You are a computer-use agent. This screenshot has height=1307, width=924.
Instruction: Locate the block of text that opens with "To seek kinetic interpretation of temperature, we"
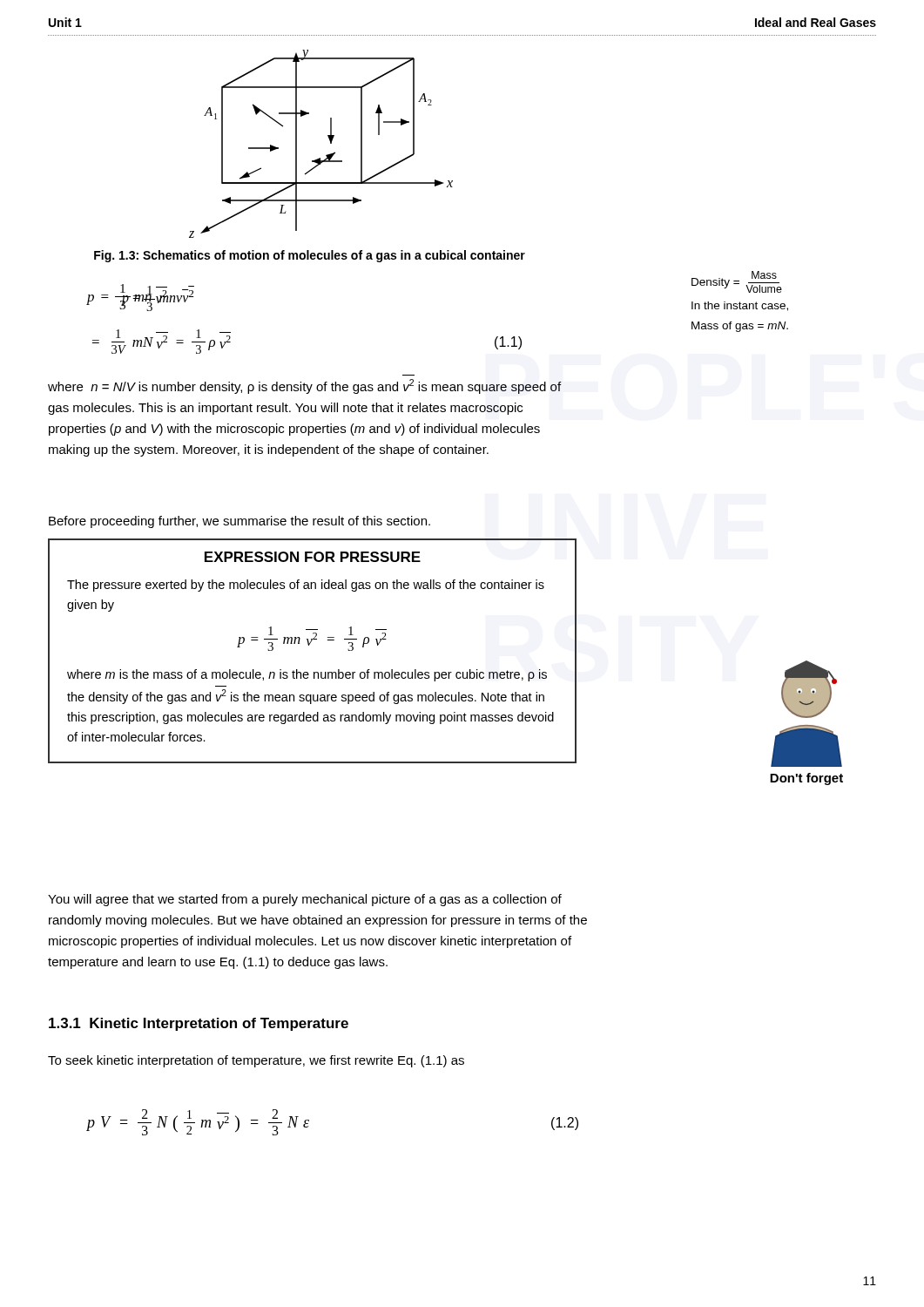coord(256,1060)
